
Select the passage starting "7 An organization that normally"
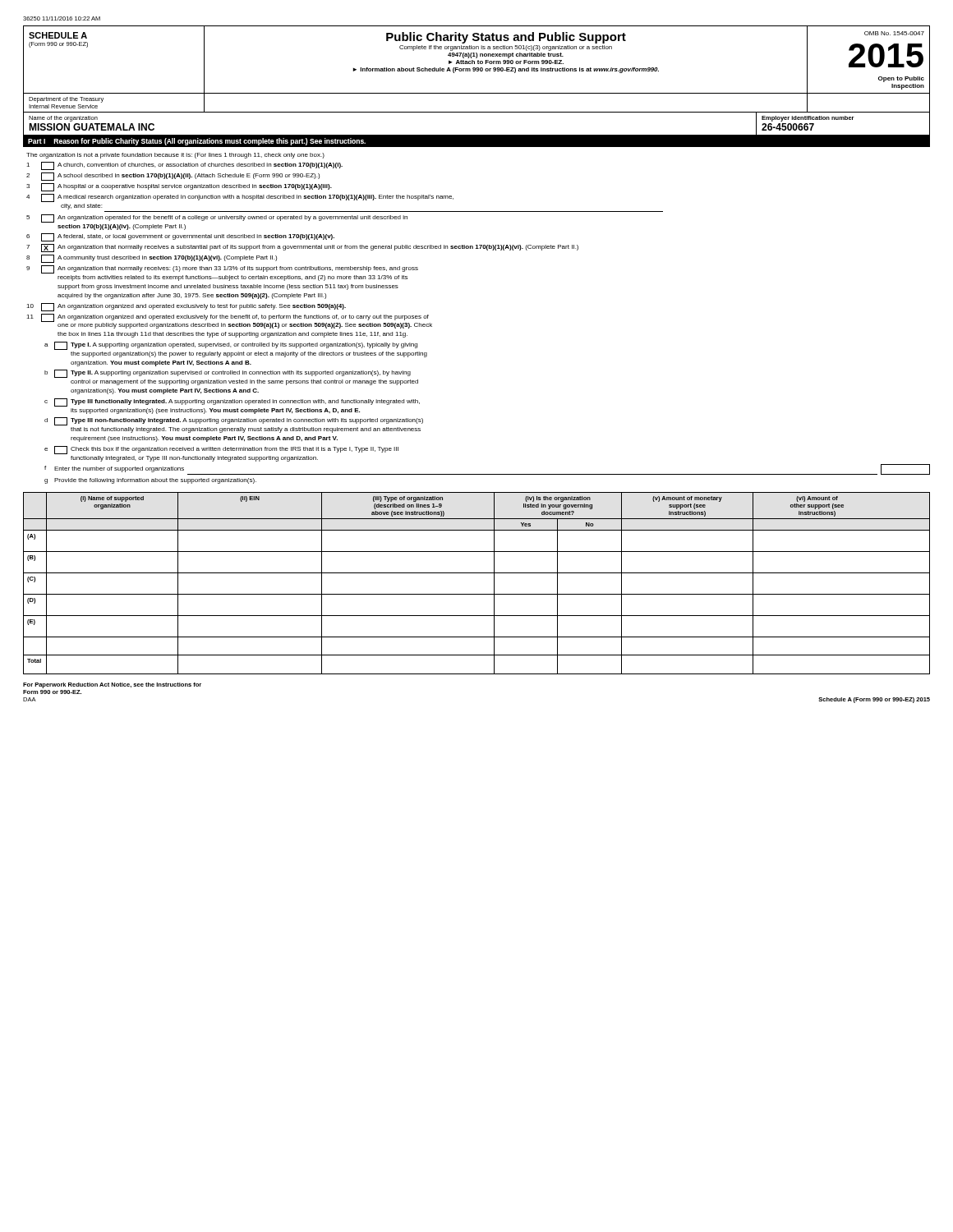coord(476,248)
